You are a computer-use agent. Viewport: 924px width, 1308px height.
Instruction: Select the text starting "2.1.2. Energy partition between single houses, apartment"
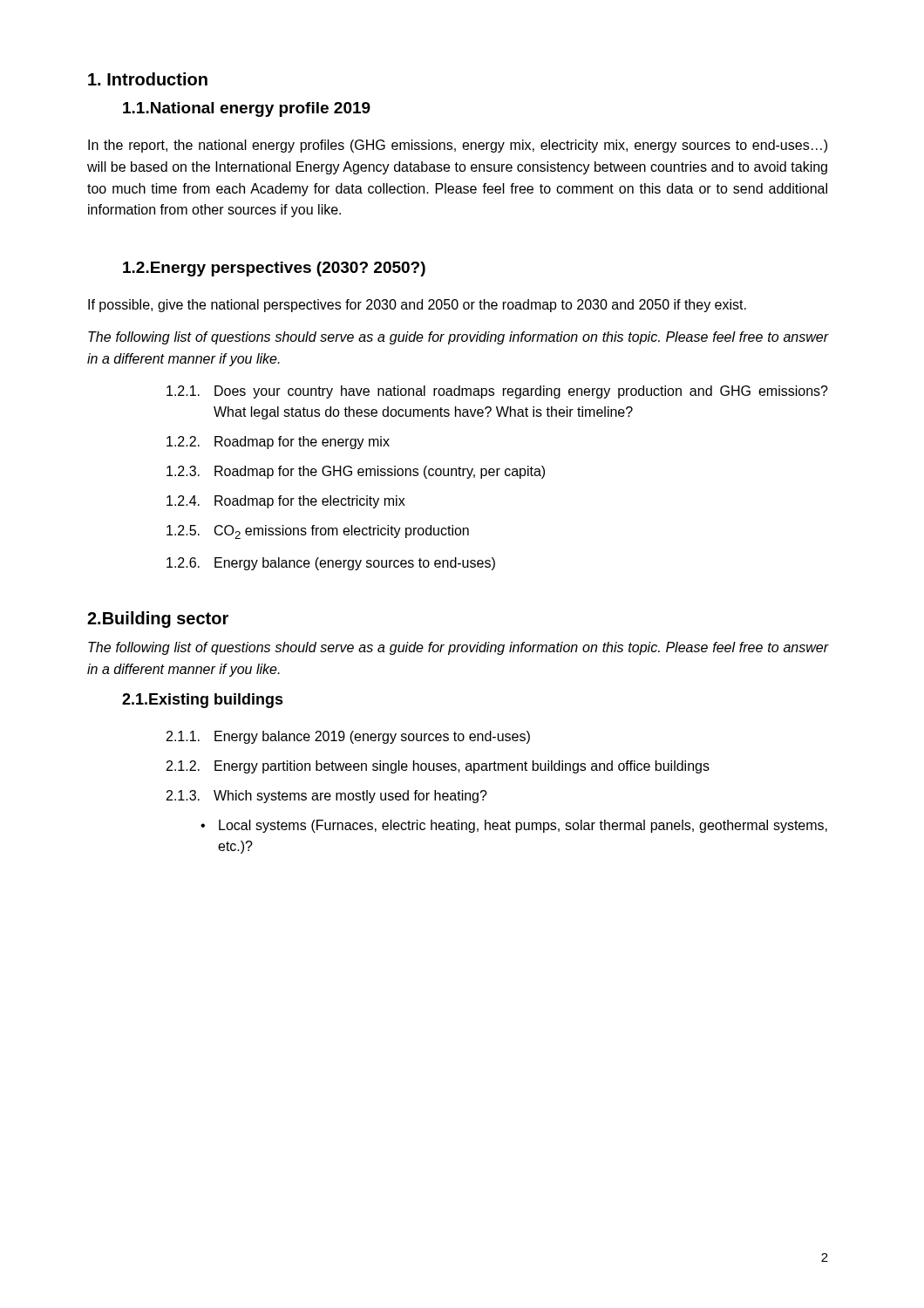pos(497,767)
